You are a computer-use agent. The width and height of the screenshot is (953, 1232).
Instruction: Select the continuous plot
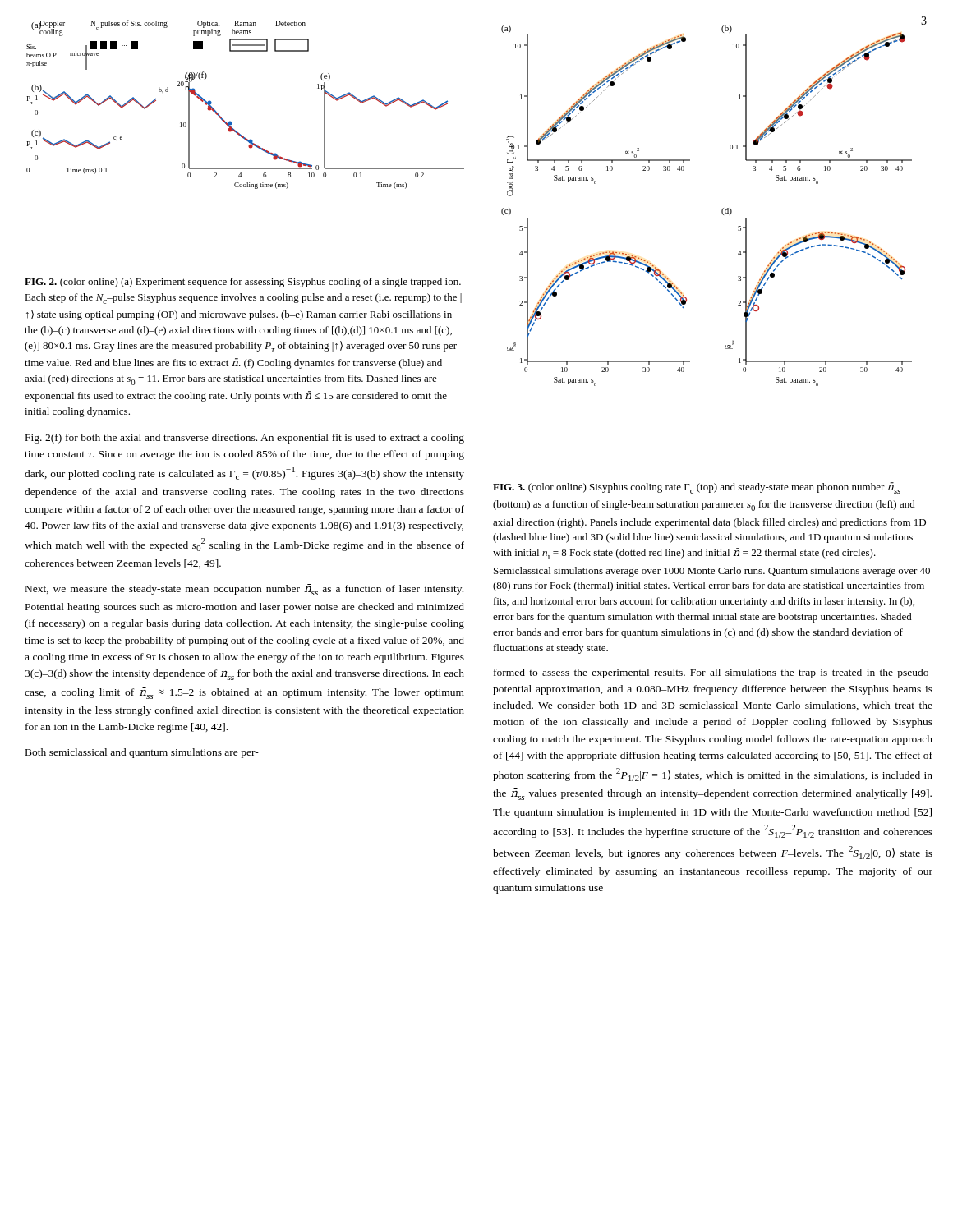pyautogui.click(x=713, y=246)
